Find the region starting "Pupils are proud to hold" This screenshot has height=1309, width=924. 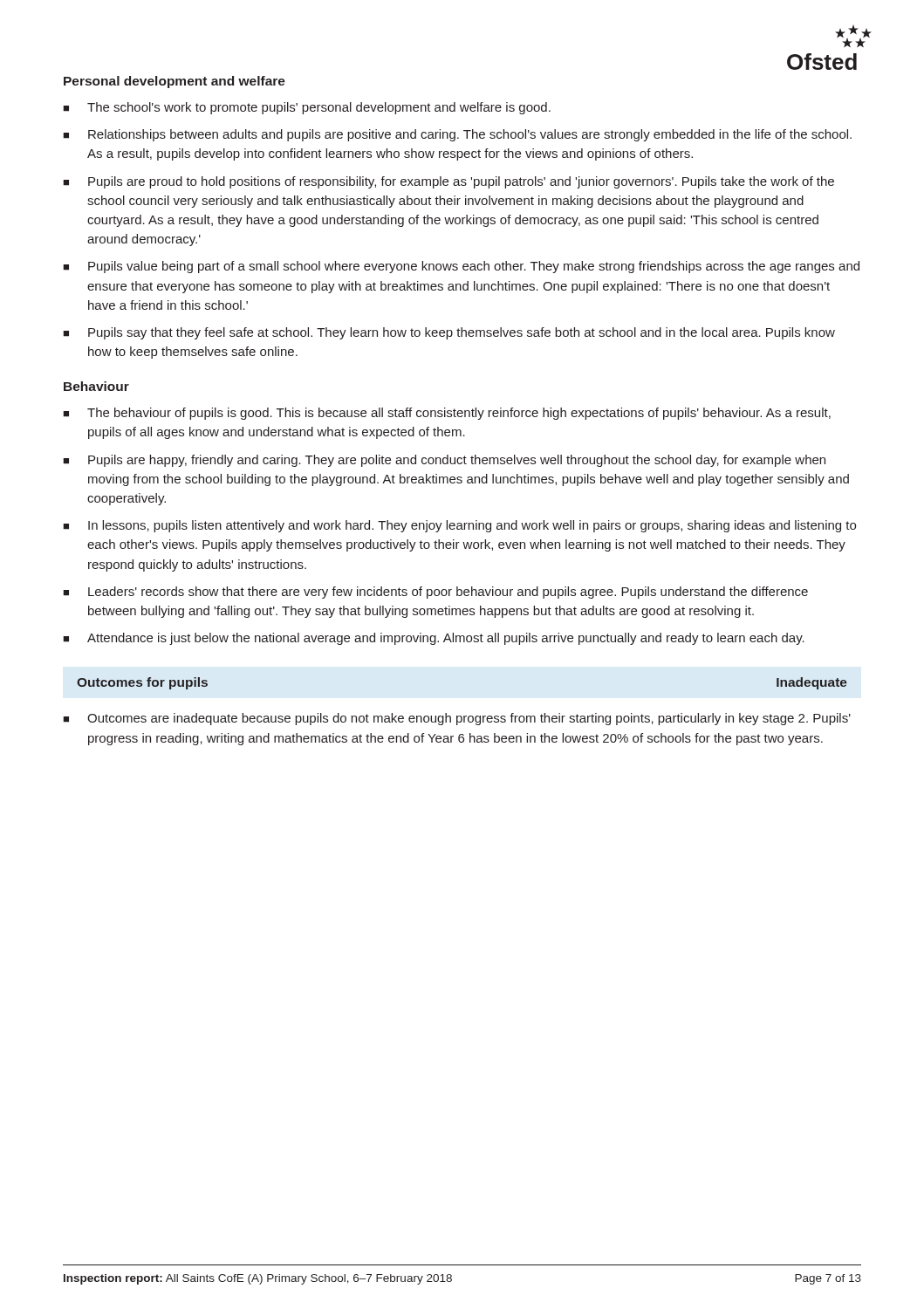[x=474, y=210]
